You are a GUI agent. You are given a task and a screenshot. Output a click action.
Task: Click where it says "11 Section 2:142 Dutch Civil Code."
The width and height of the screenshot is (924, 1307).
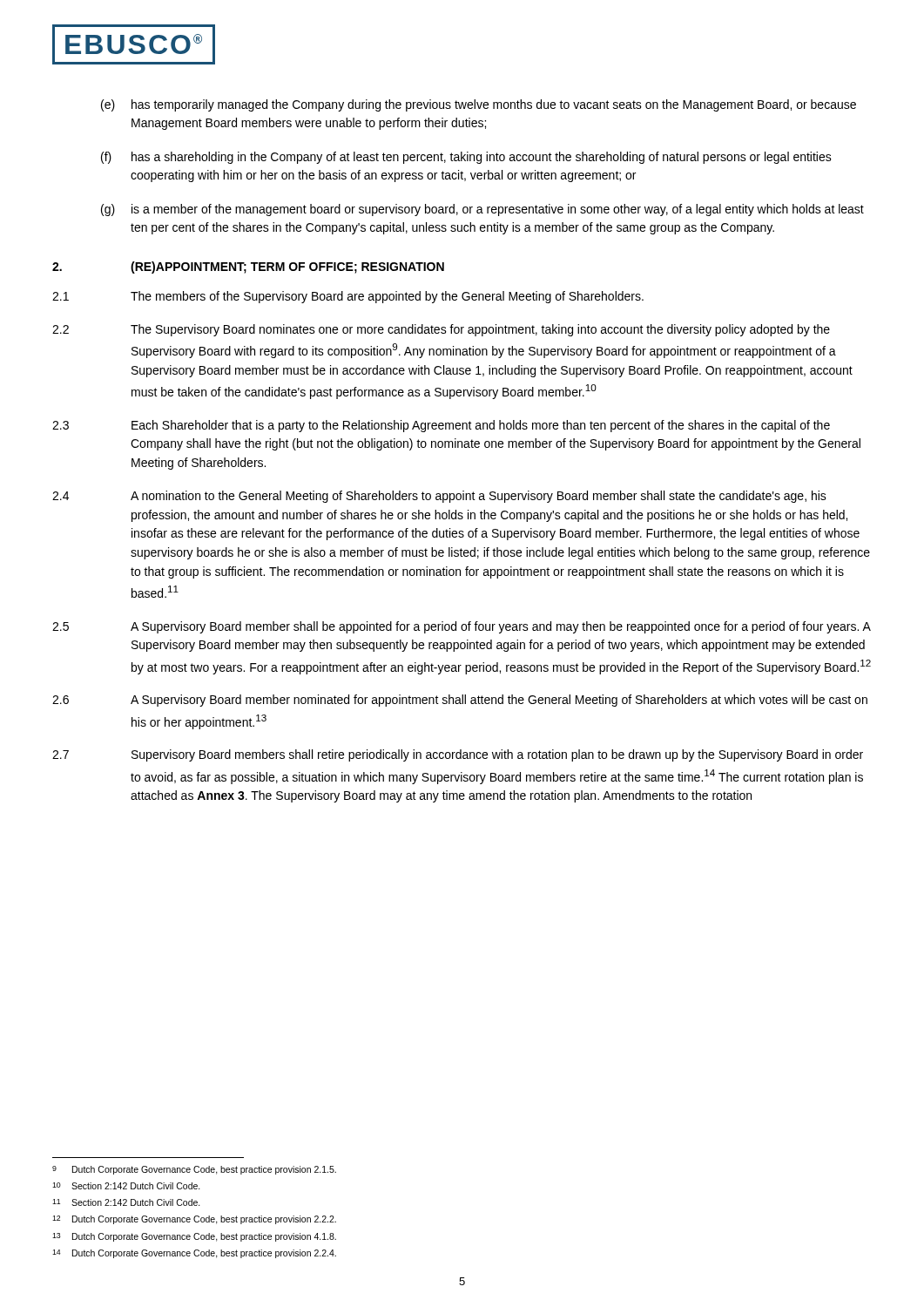[126, 1202]
